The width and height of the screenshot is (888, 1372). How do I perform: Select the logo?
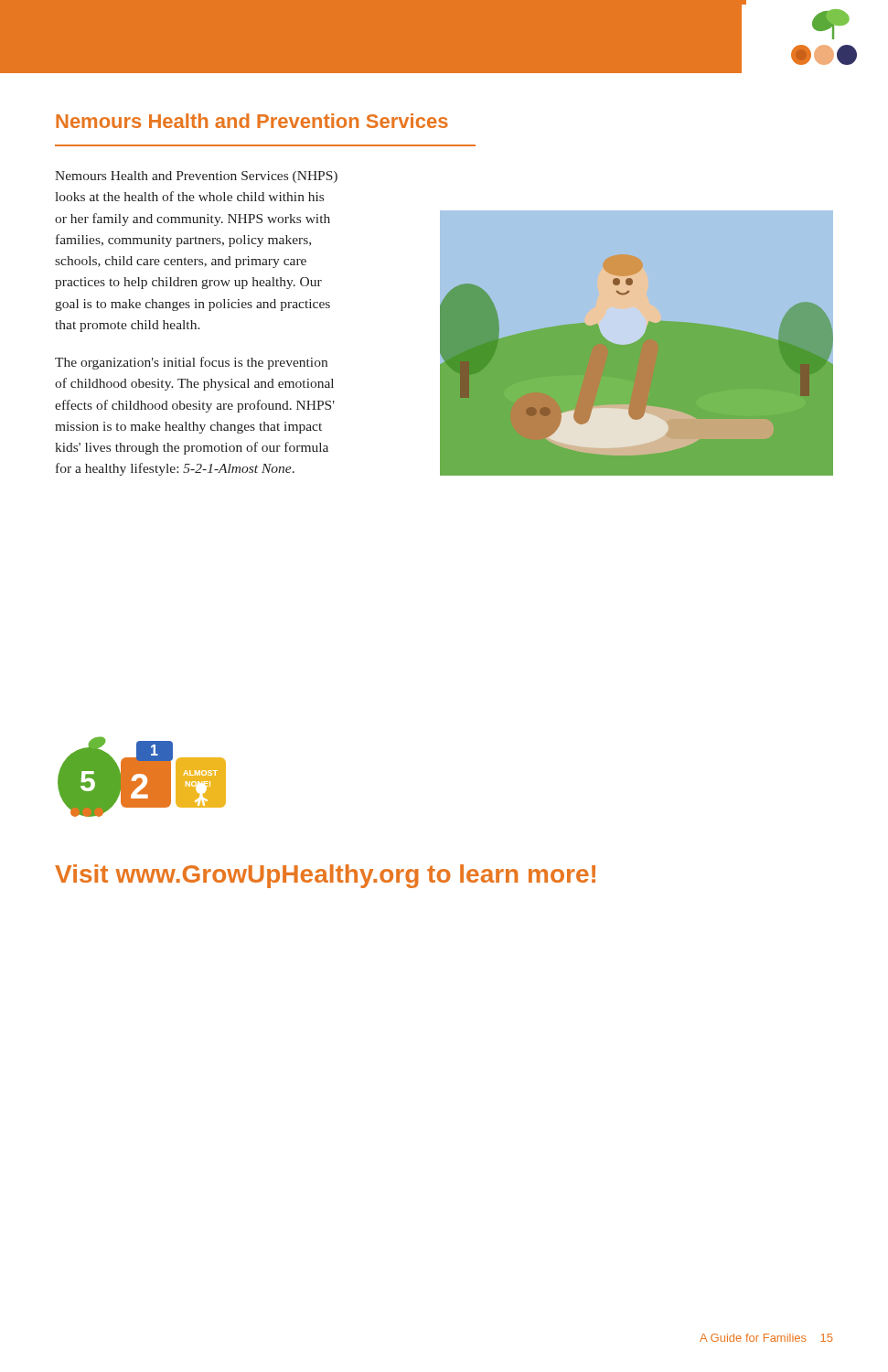click(x=155, y=773)
